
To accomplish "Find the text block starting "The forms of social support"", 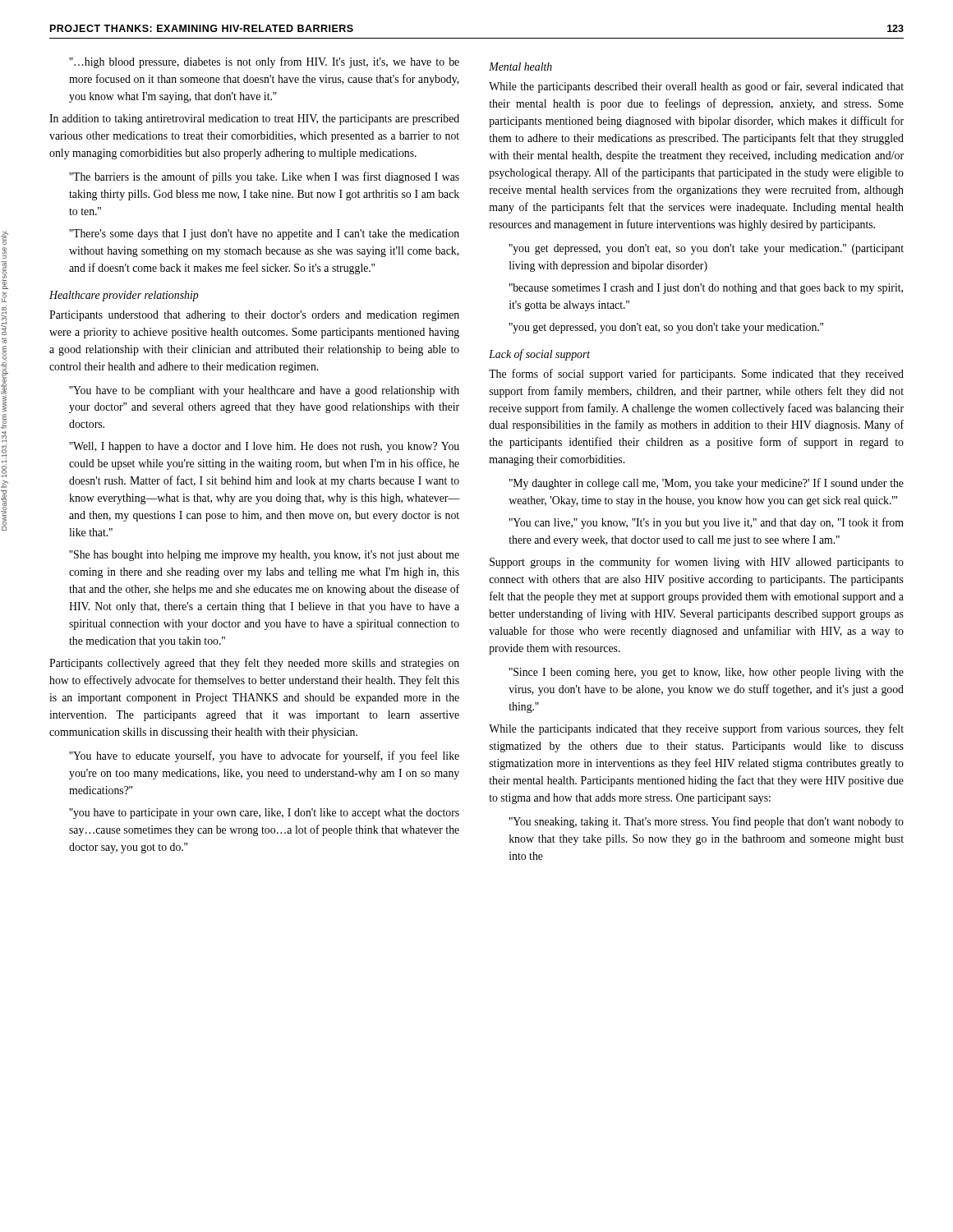I will pyautogui.click(x=696, y=418).
